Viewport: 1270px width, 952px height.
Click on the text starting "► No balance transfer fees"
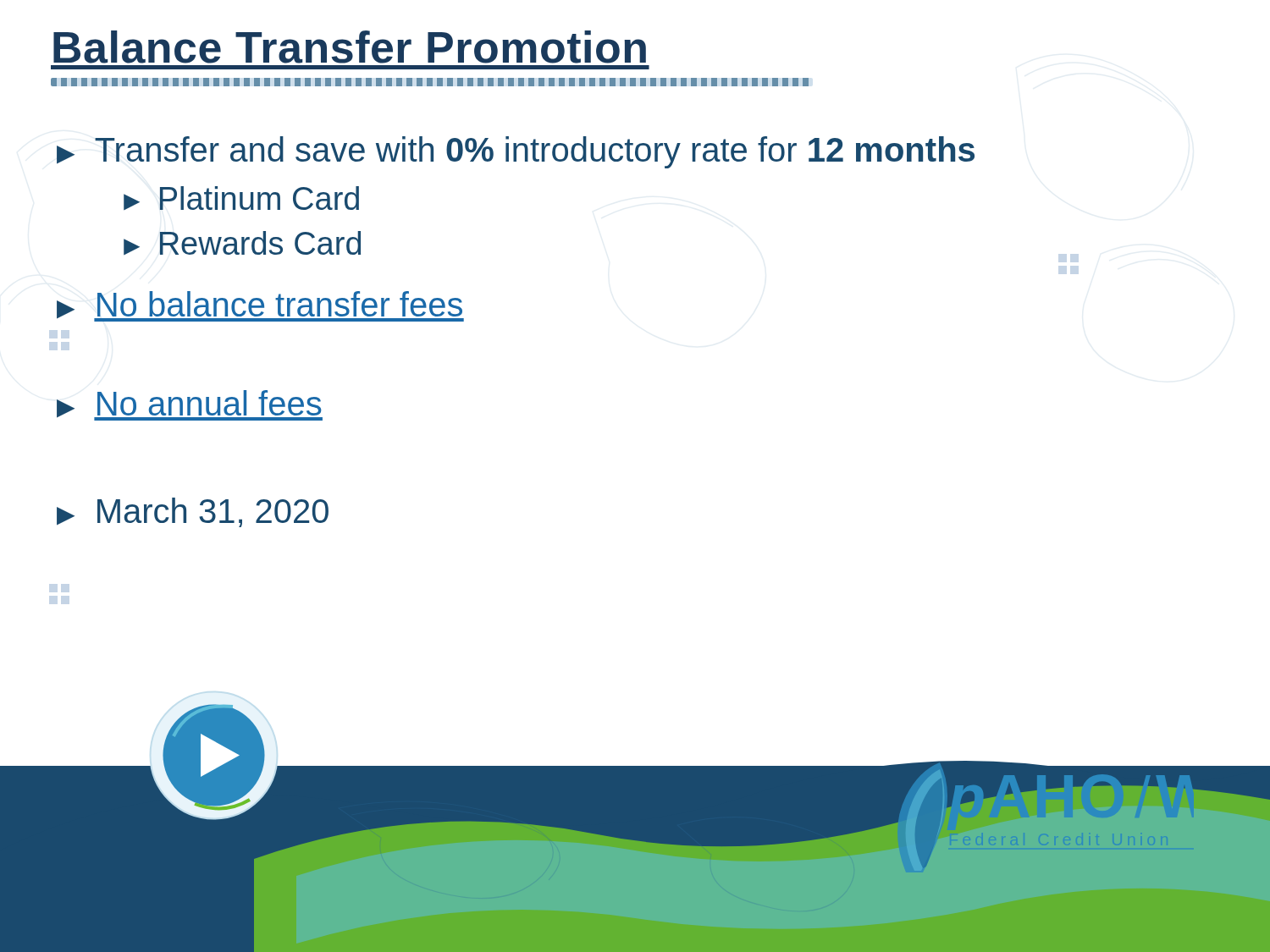pyautogui.click(x=257, y=306)
